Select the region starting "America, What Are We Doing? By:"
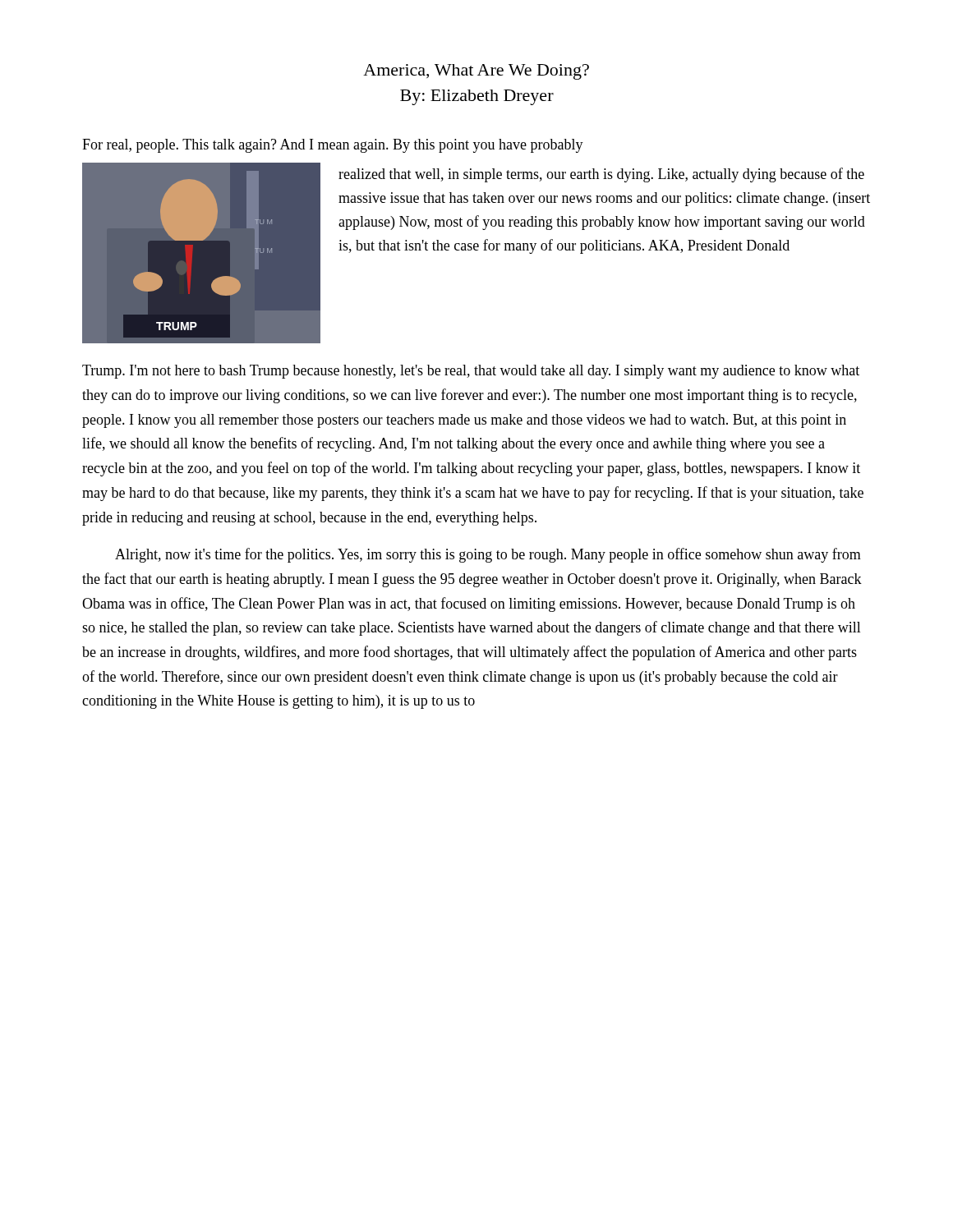 tap(476, 83)
